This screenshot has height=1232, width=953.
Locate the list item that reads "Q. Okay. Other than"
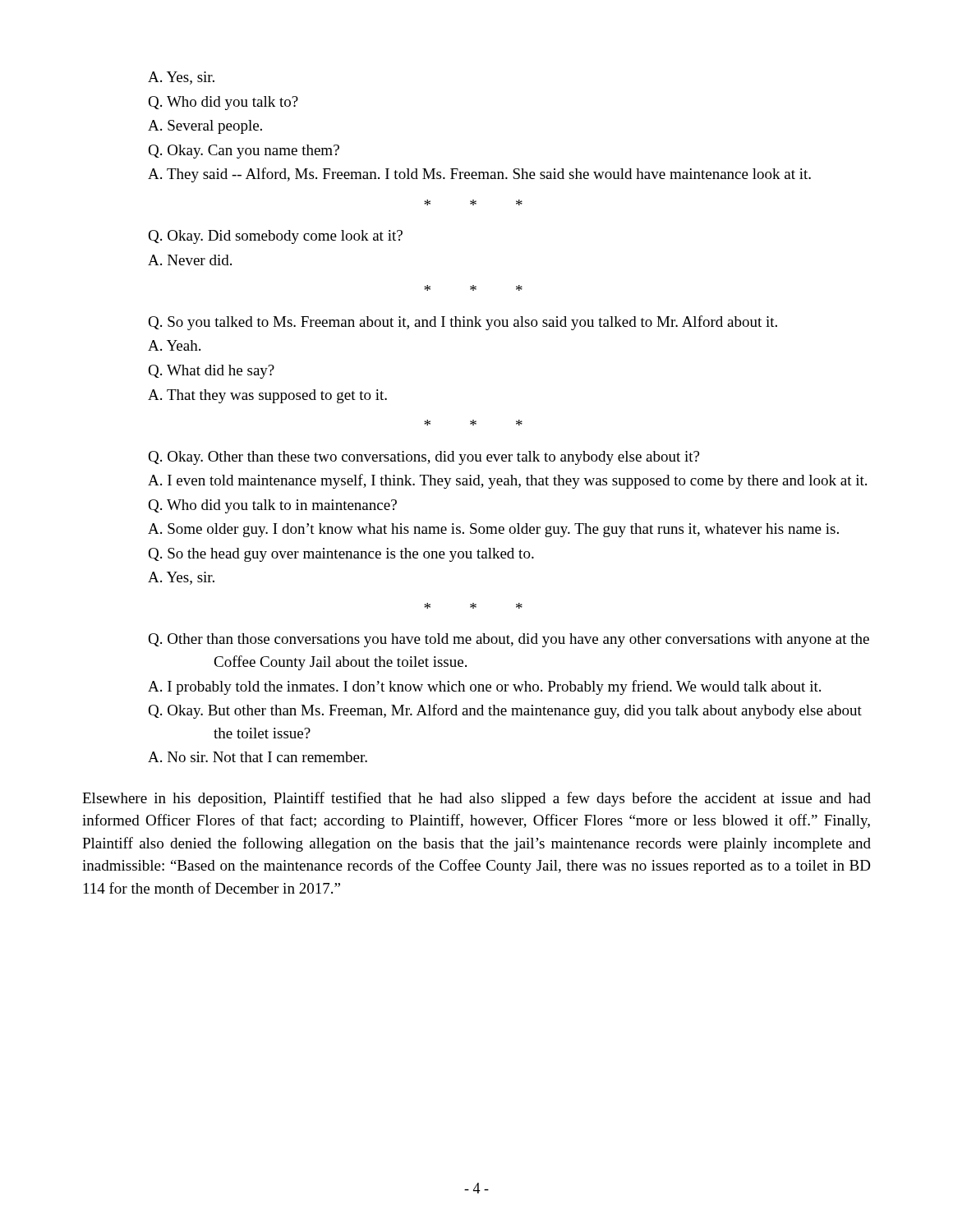coord(509,456)
